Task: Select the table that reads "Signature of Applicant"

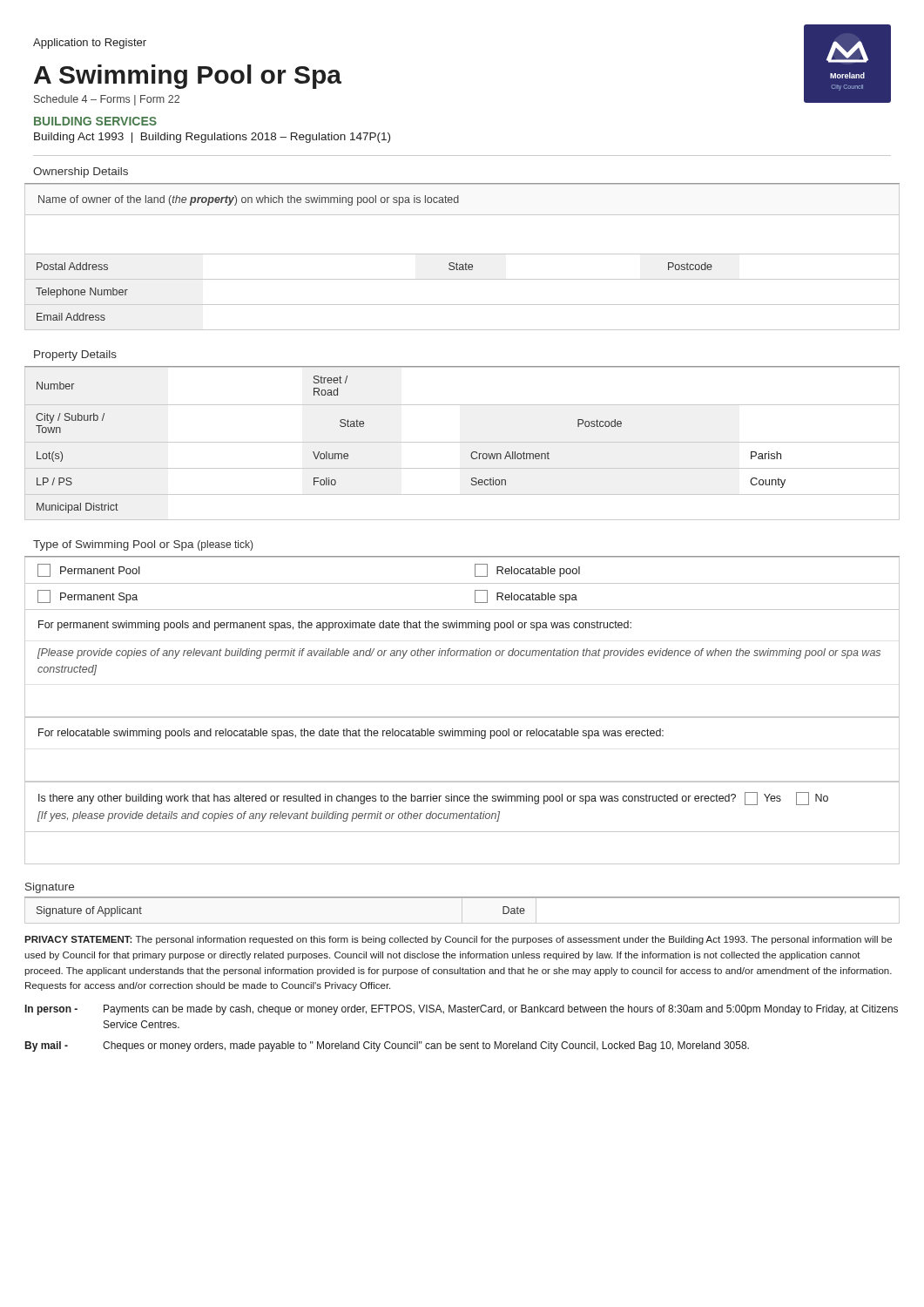Action: point(462,911)
